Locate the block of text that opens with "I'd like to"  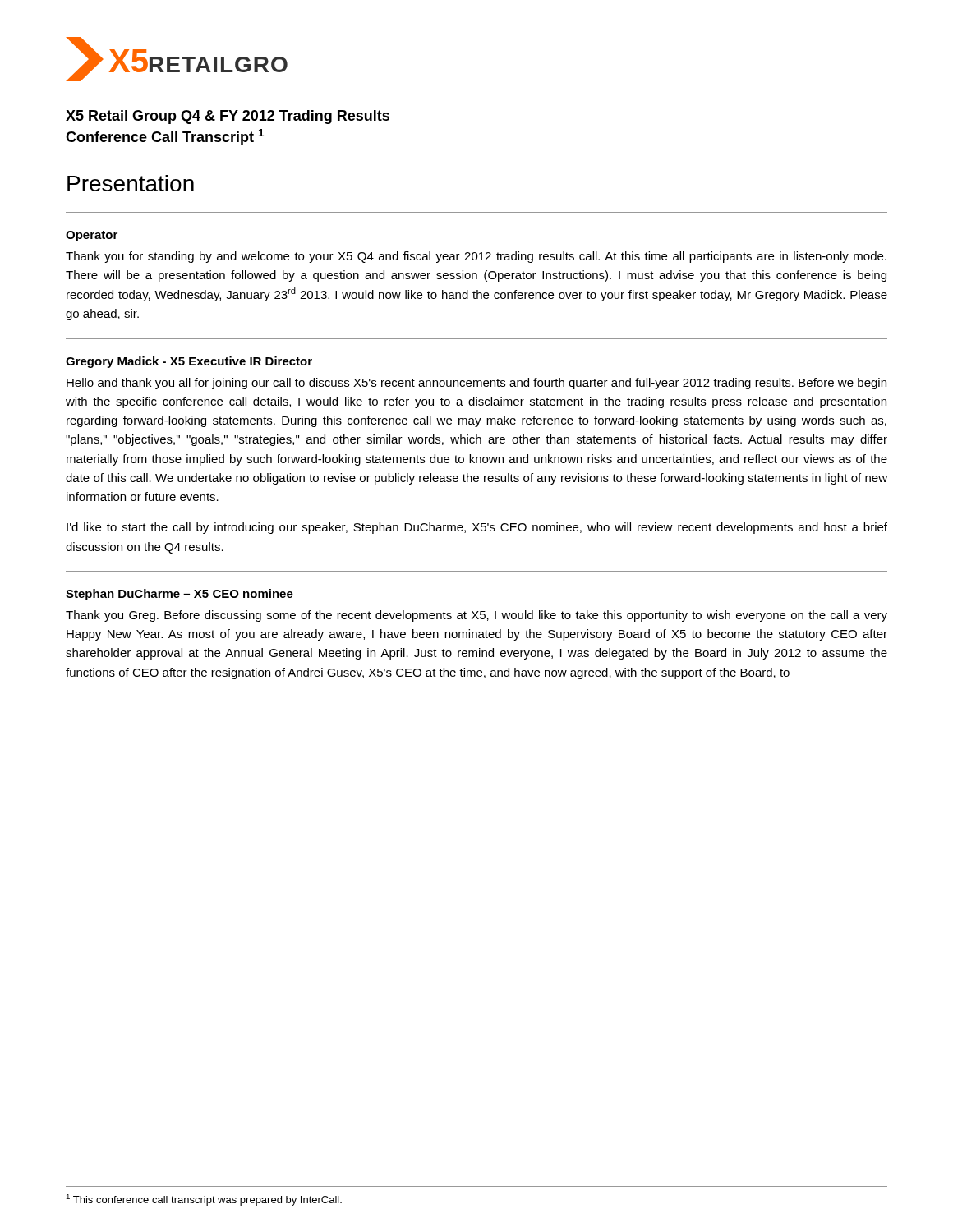point(476,537)
